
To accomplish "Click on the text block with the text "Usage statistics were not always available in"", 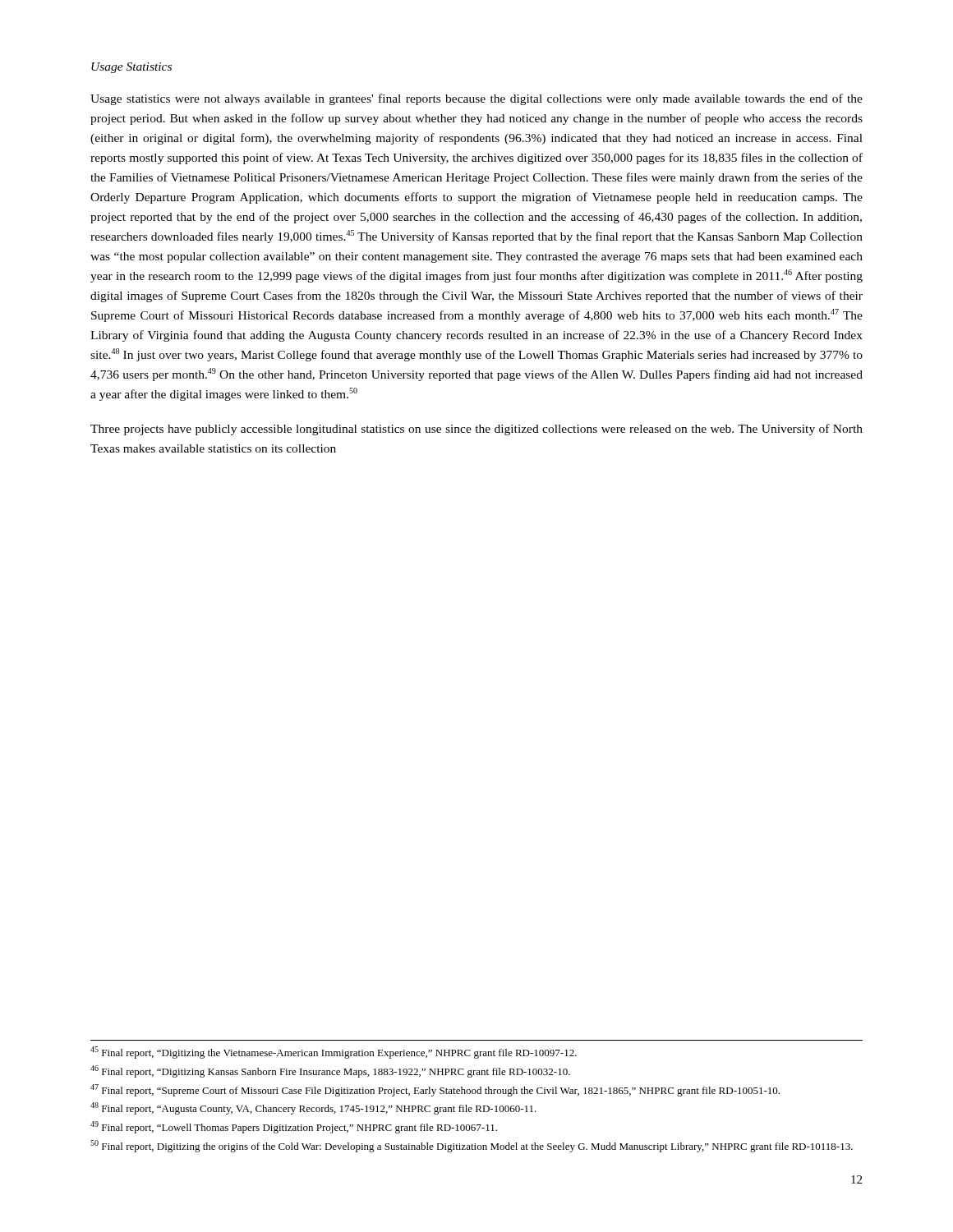I will 476,246.
